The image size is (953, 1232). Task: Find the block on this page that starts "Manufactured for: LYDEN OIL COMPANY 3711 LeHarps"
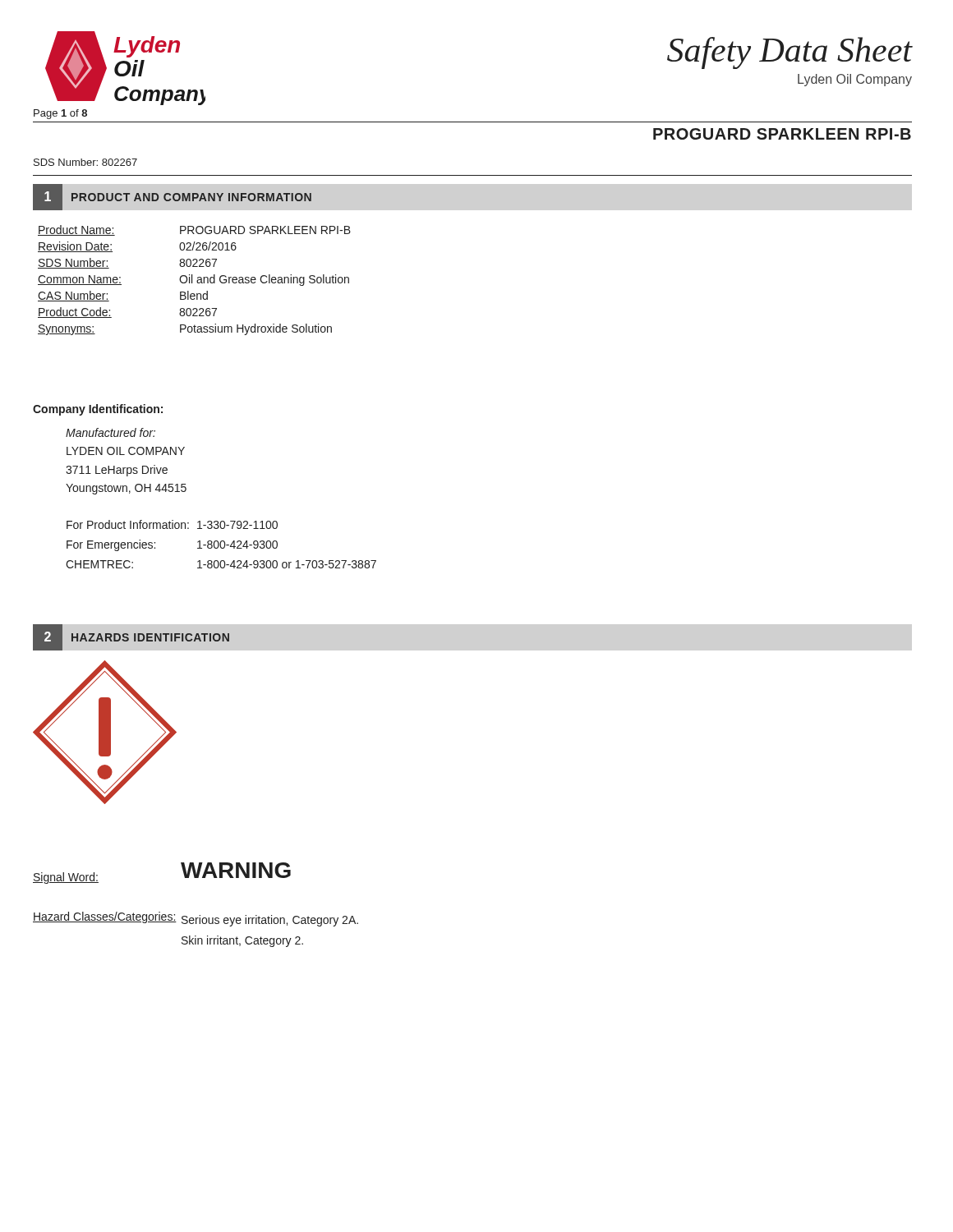126,460
